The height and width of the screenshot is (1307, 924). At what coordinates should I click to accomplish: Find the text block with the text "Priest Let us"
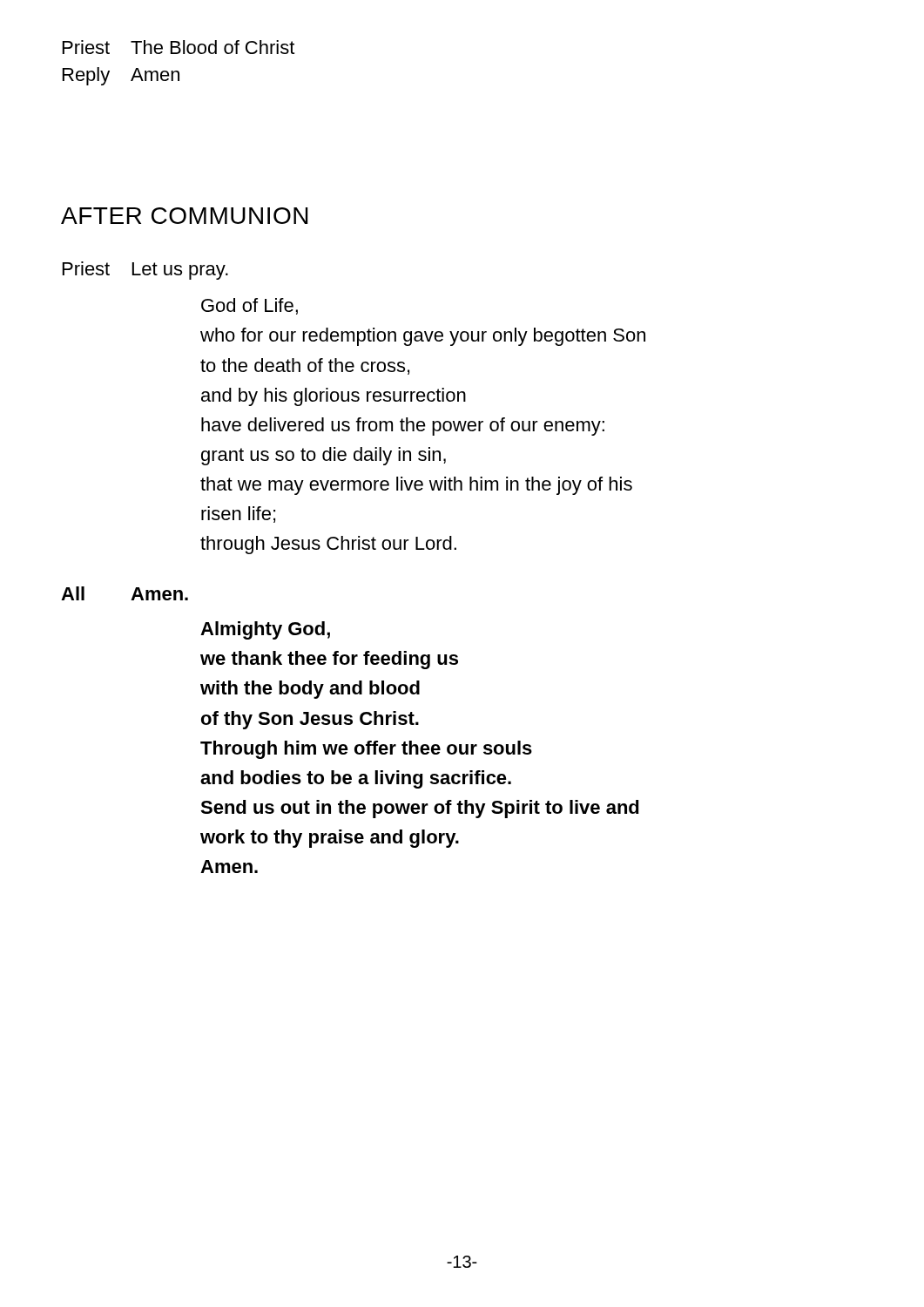point(145,271)
